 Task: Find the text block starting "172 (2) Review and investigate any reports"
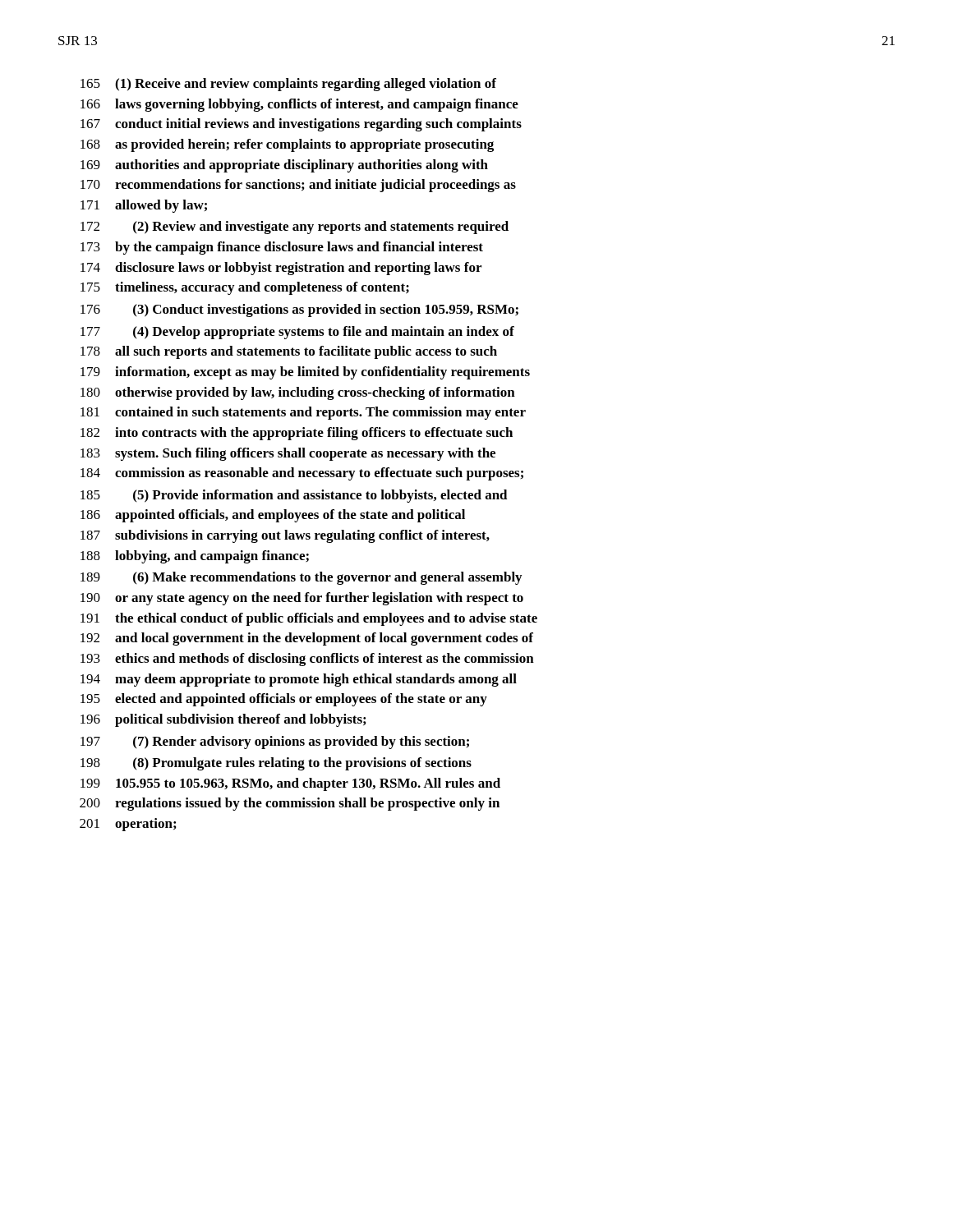click(476, 258)
